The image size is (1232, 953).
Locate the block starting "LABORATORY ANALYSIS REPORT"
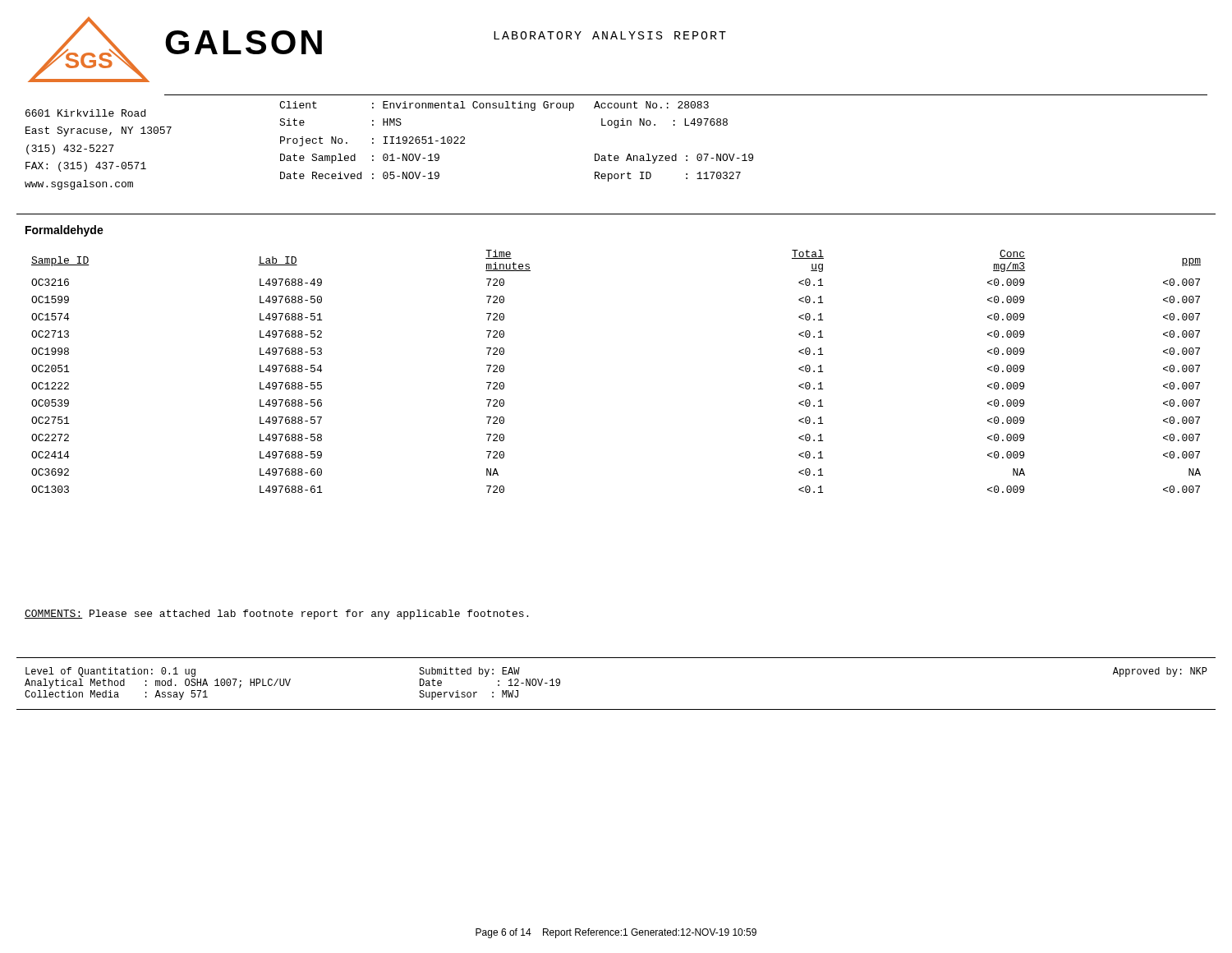[610, 37]
